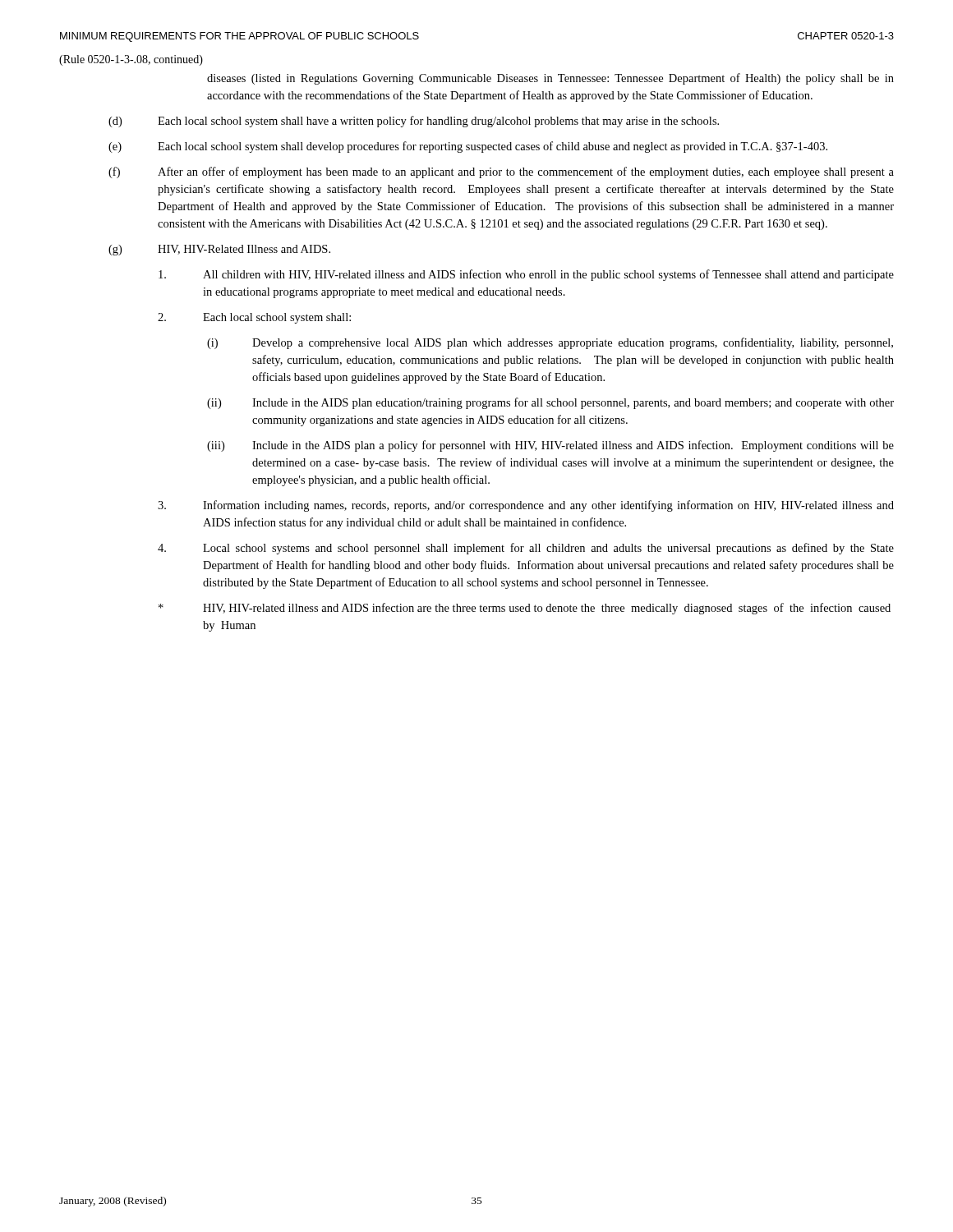Locate the list item with the text "(iii) Include in the AIDS plan"
This screenshot has width=953, height=1232.
click(550, 463)
